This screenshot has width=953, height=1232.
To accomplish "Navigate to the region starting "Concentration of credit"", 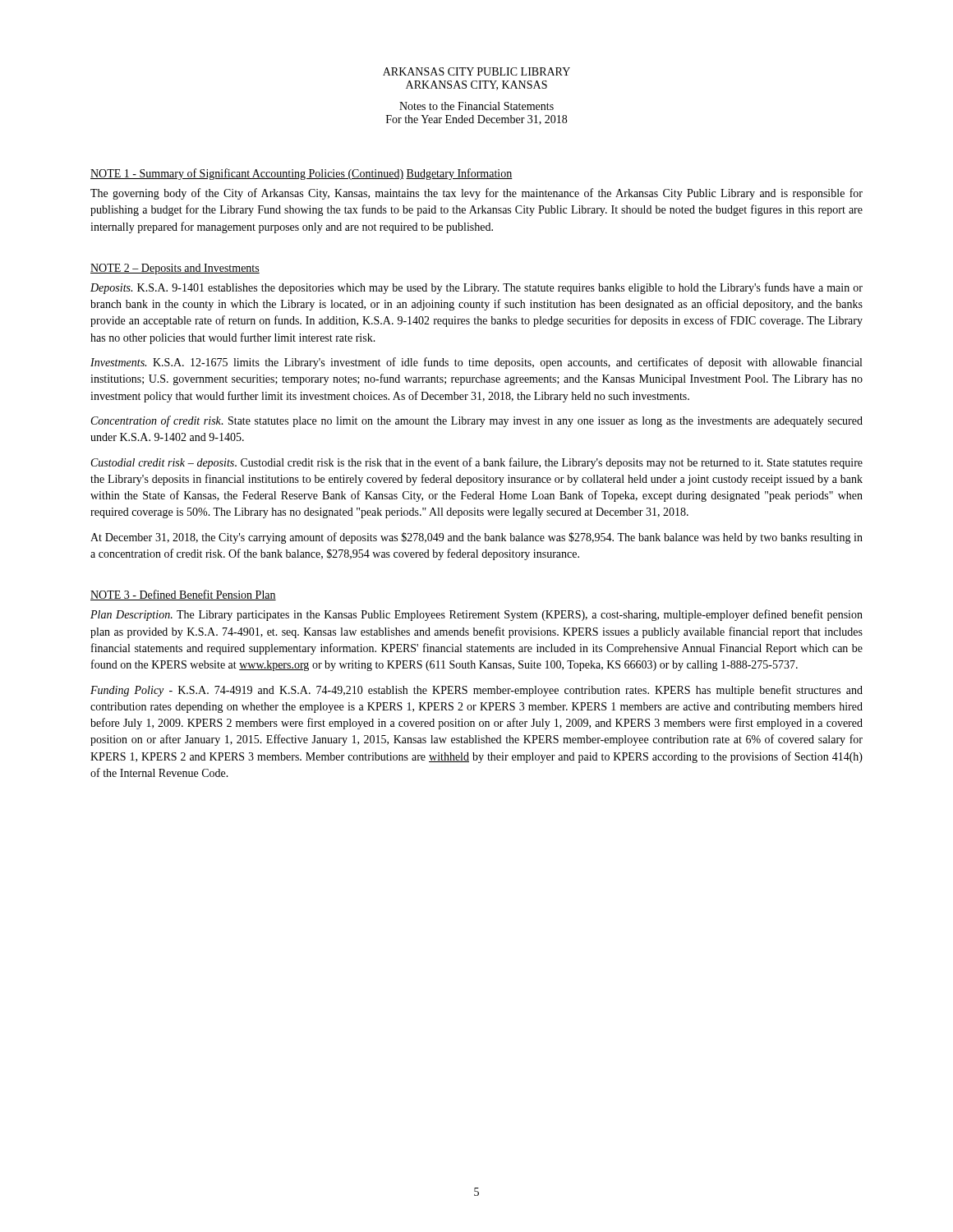I will click(x=476, y=429).
